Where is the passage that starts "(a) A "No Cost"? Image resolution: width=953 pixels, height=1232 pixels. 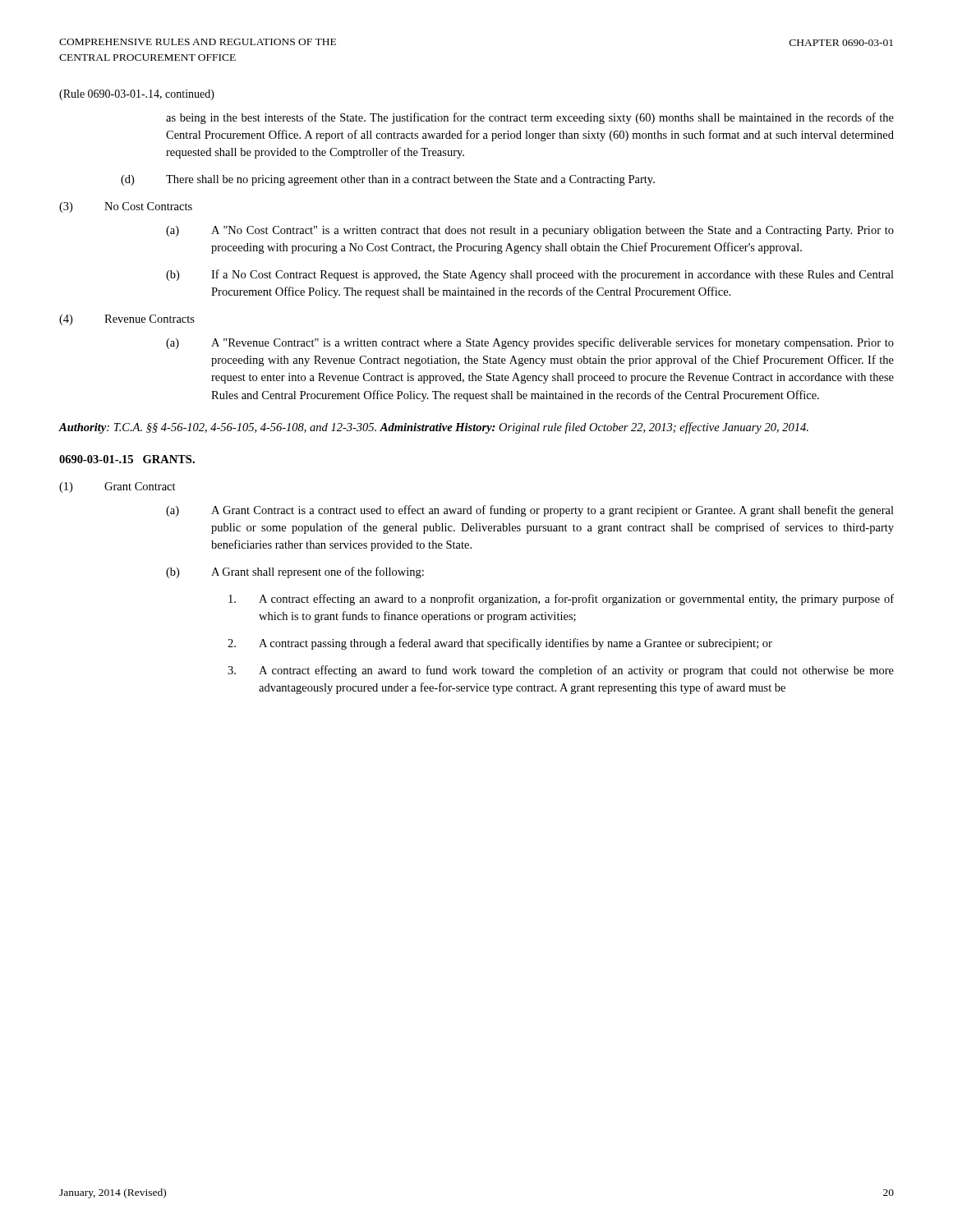point(530,239)
